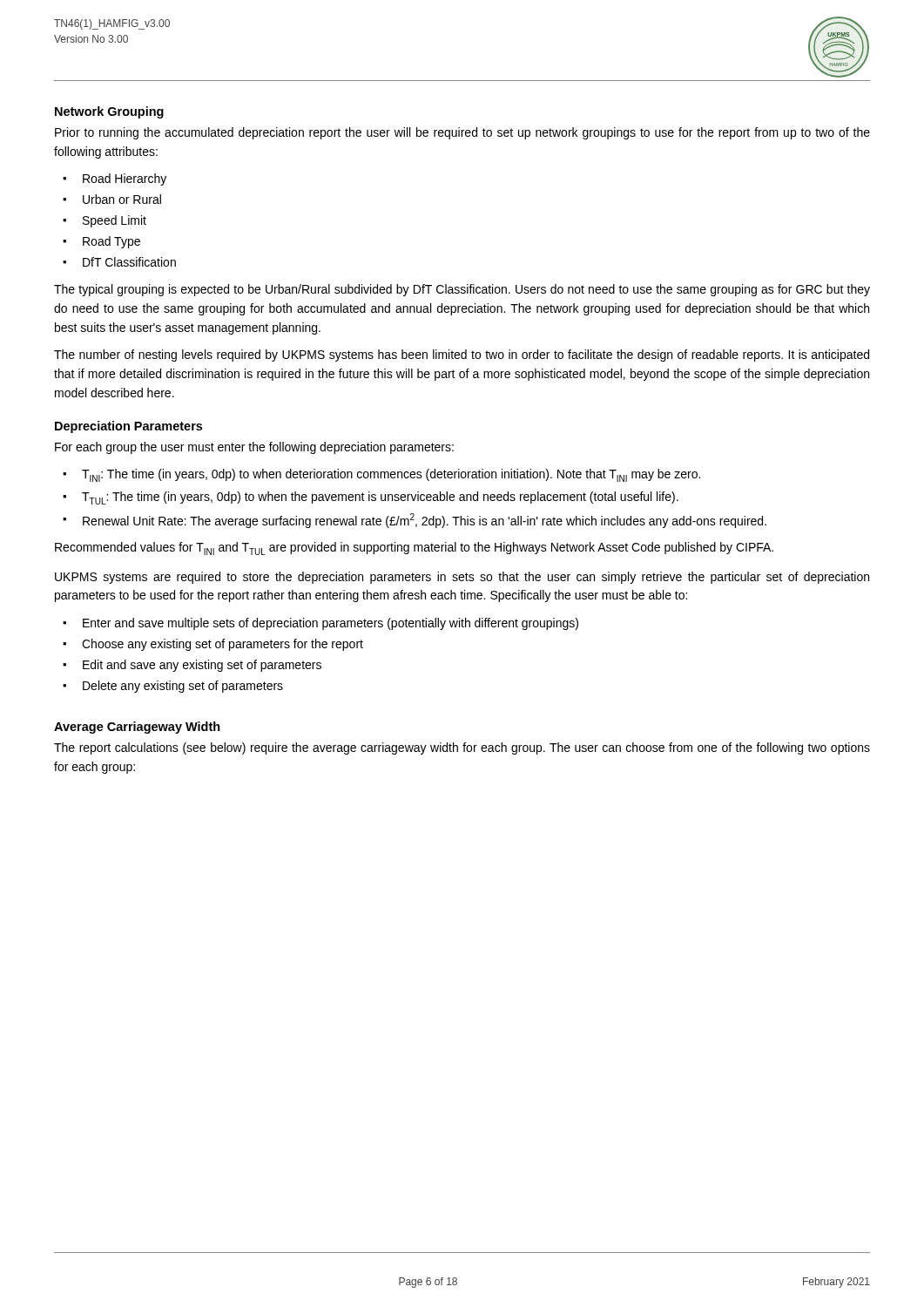The height and width of the screenshot is (1307, 924).
Task: Click on the section header that says "Network Grouping"
Action: [109, 112]
